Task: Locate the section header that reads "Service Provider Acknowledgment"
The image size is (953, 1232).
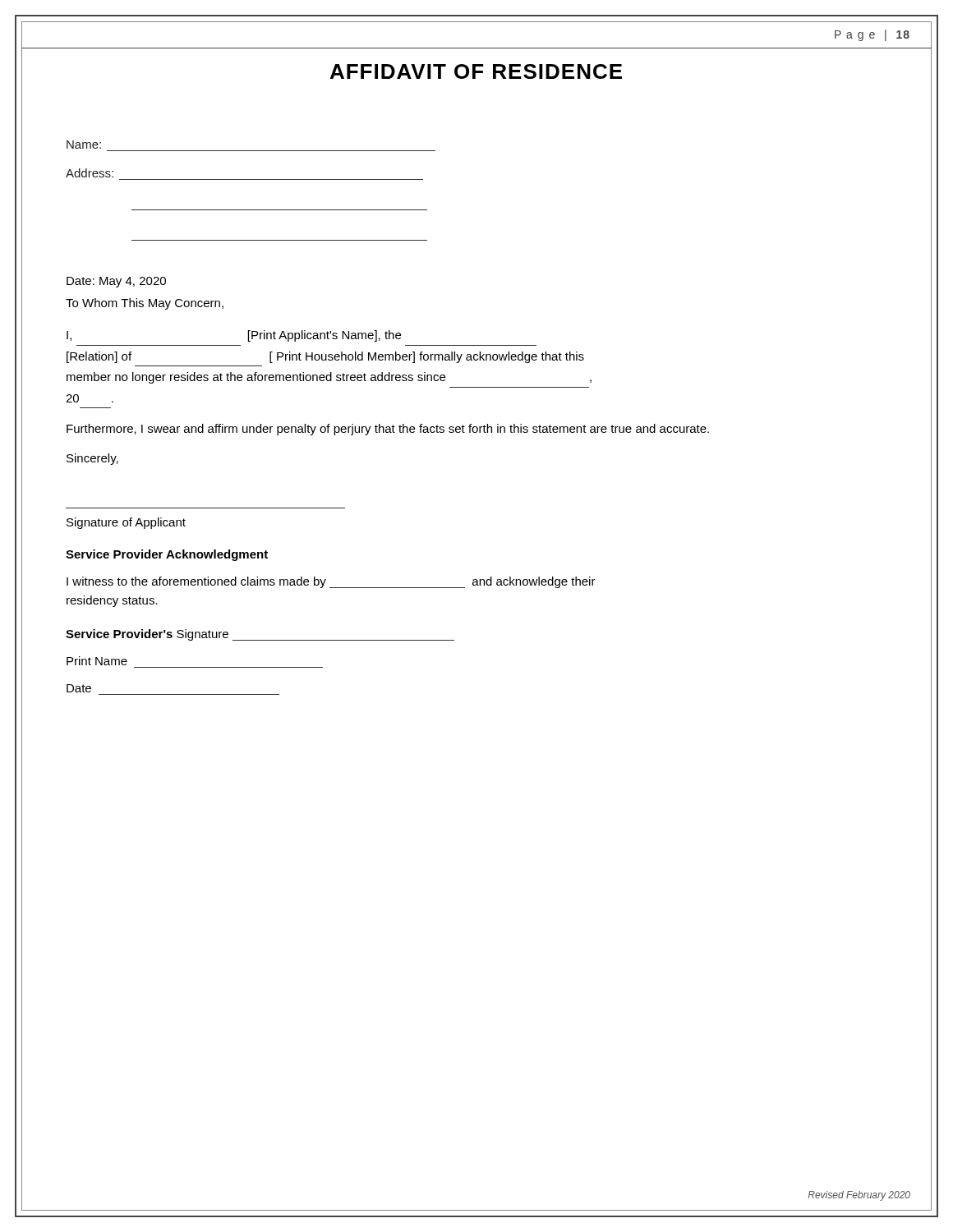Action: coord(167,554)
